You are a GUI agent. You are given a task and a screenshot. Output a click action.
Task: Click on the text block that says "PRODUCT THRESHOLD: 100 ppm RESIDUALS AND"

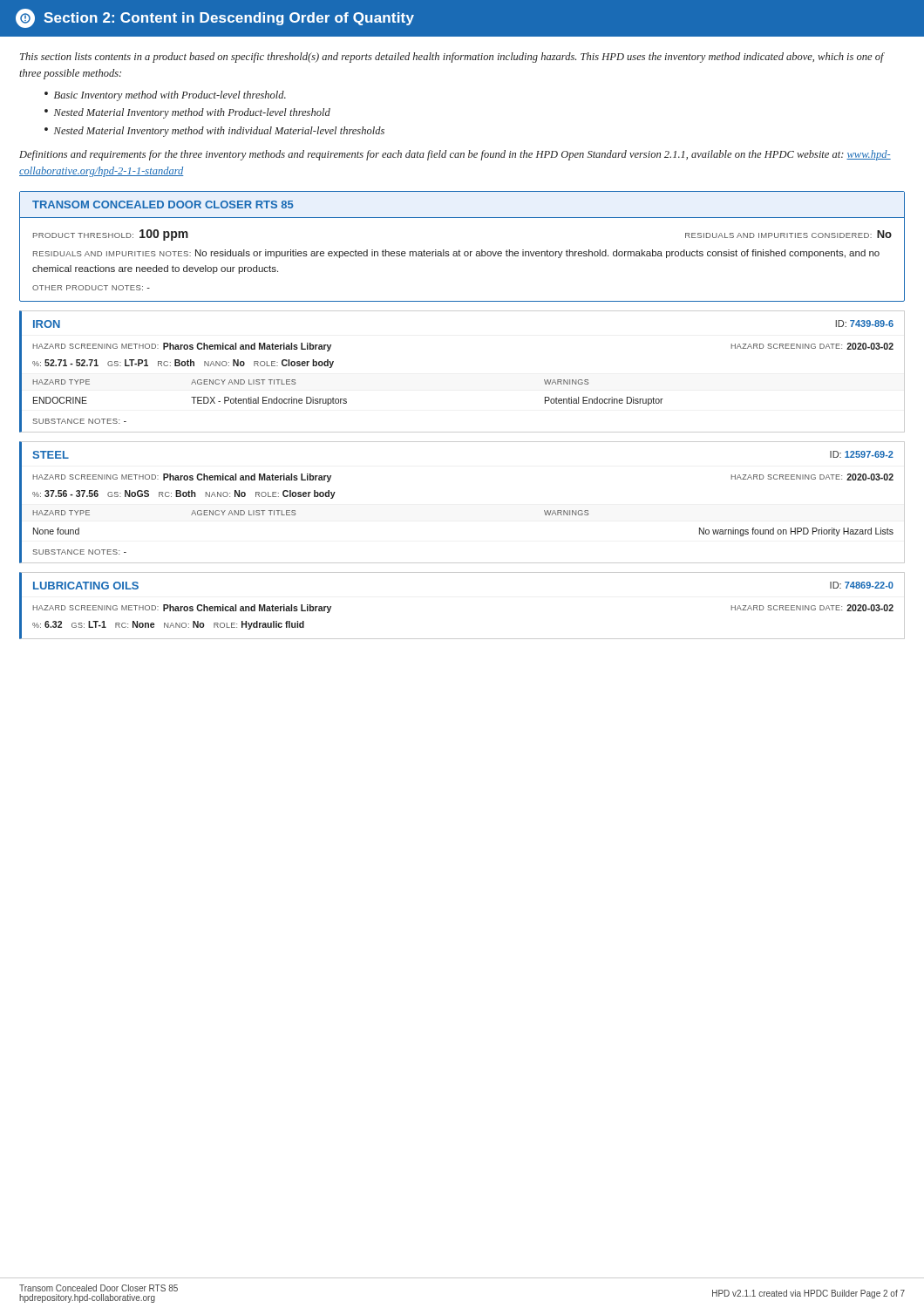coord(110,235)
